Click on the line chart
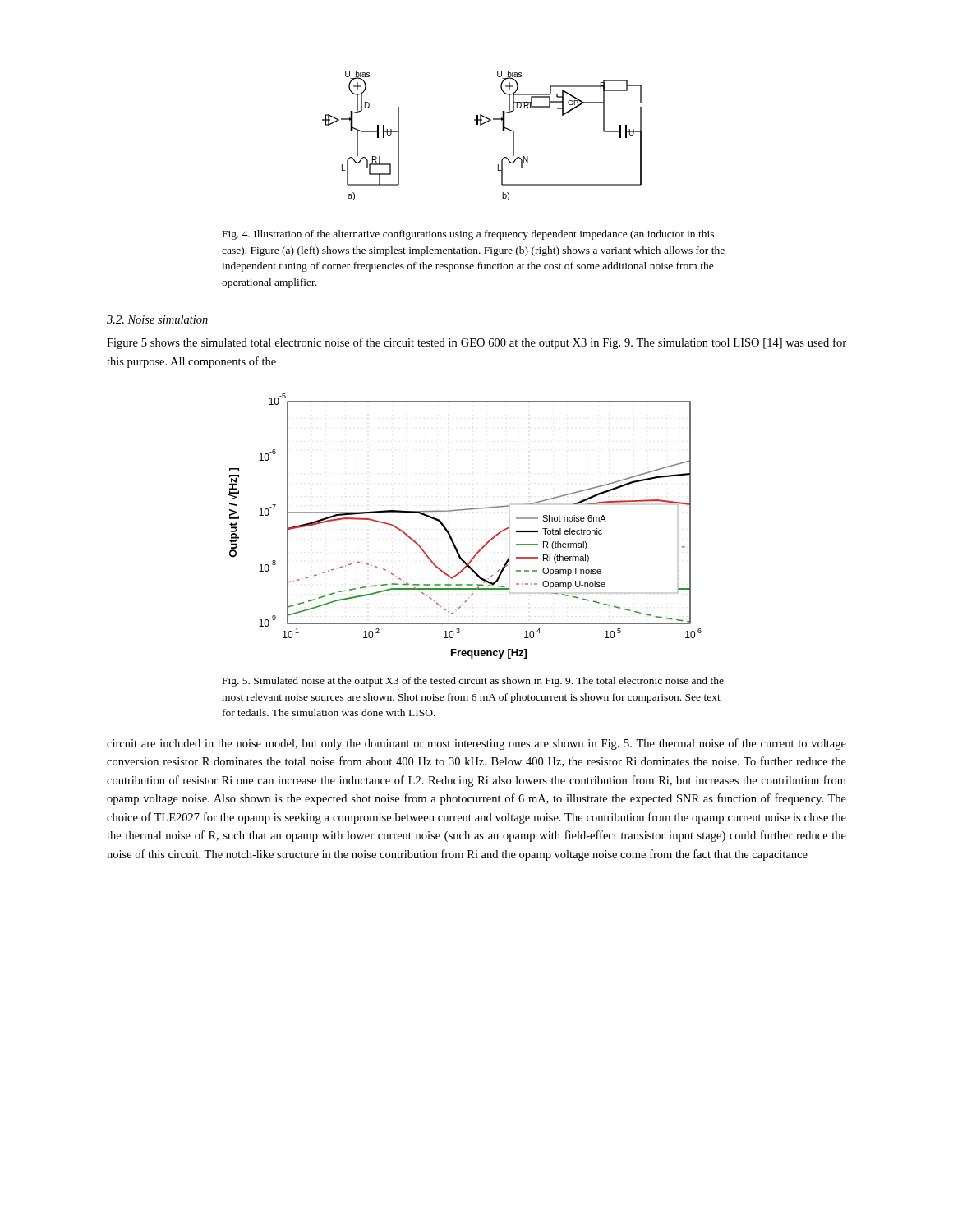The image size is (953, 1232). pos(476,525)
